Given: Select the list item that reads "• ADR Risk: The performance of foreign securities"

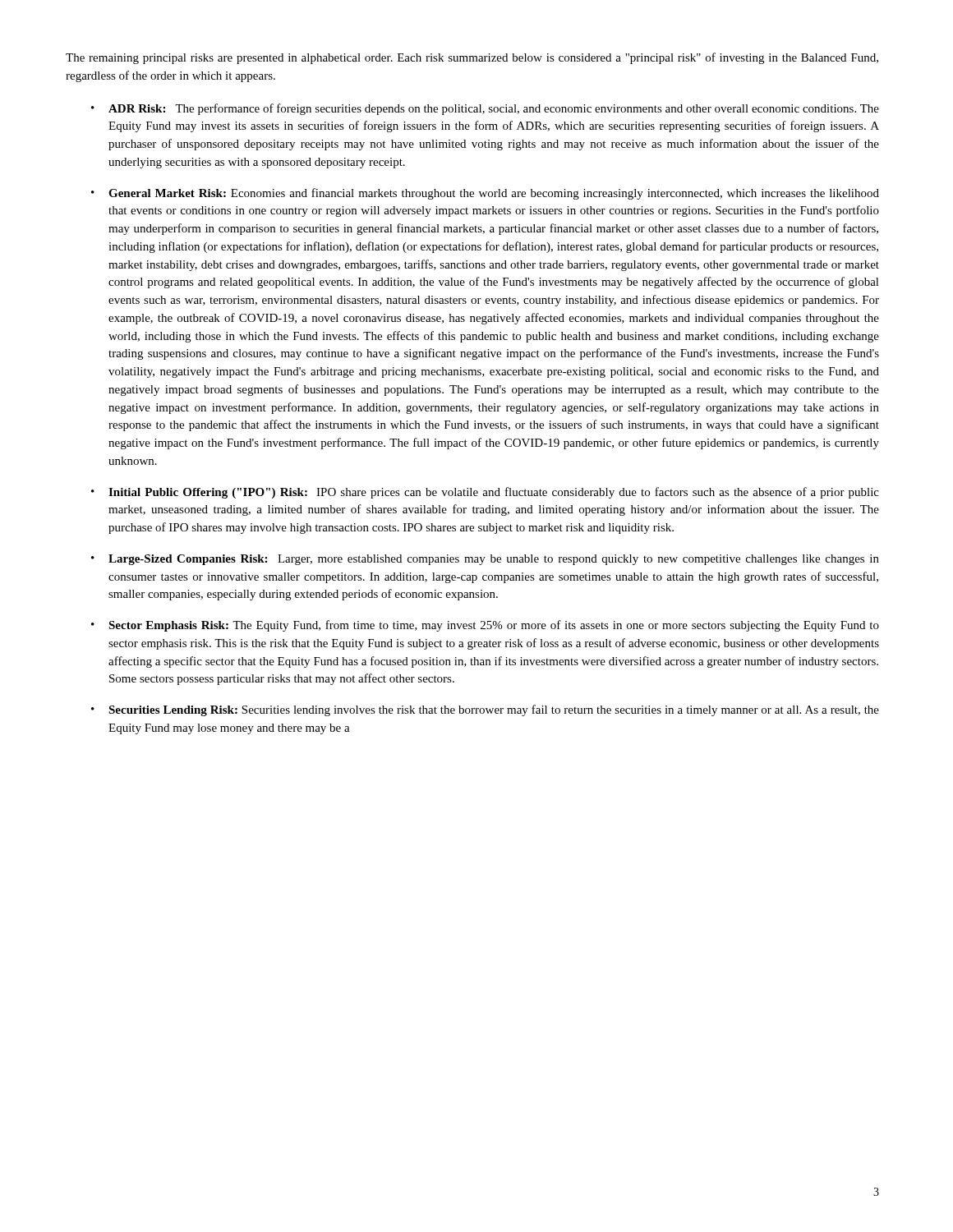Looking at the screenshot, I should click(485, 136).
